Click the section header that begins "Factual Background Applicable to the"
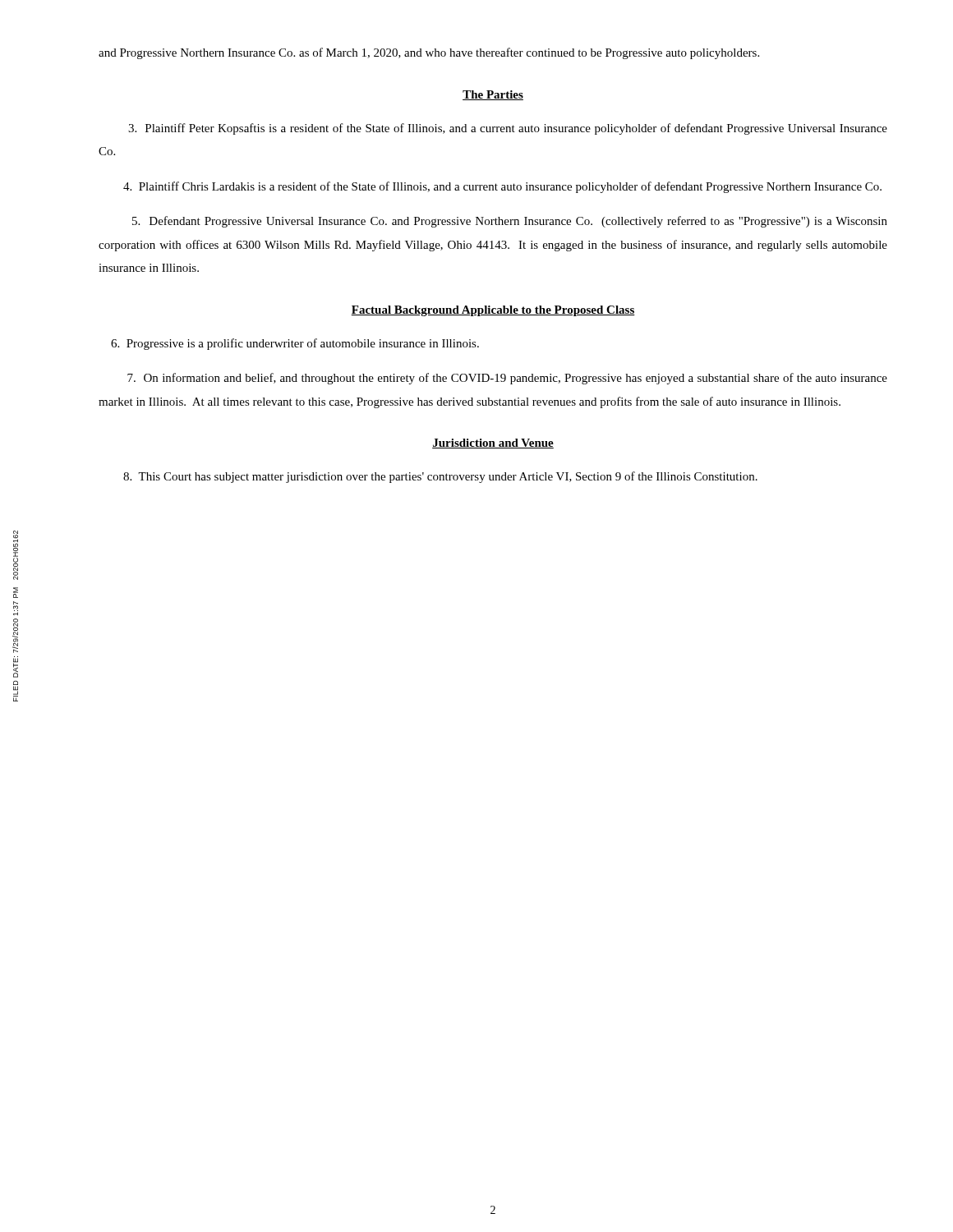The height and width of the screenshot is (1232, 953). pos(493,309)
